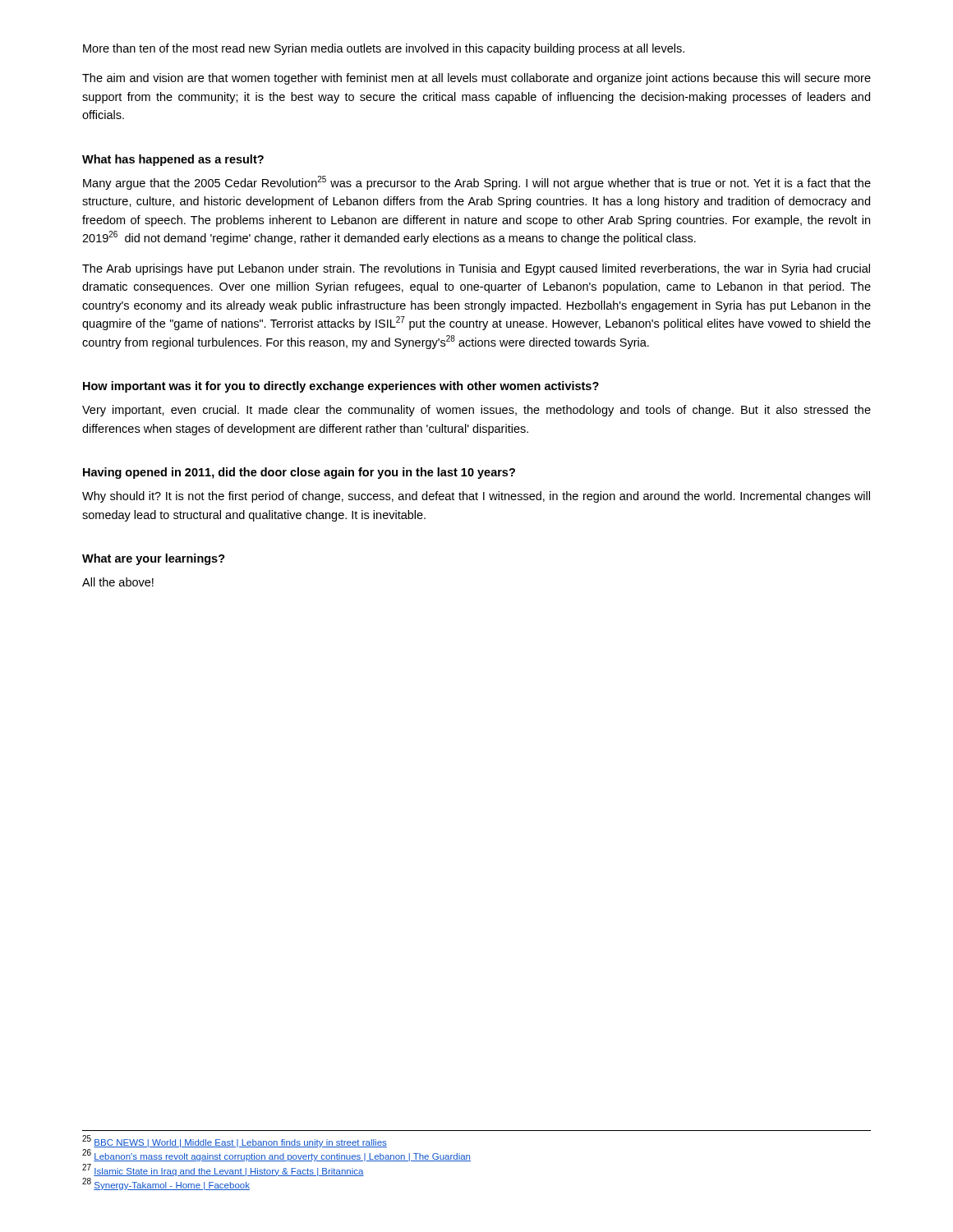Find the passage starting "Having opened in 2011, did"
Image resolution: width=953 pixels, height=1232 pixels.
(299, 472)
